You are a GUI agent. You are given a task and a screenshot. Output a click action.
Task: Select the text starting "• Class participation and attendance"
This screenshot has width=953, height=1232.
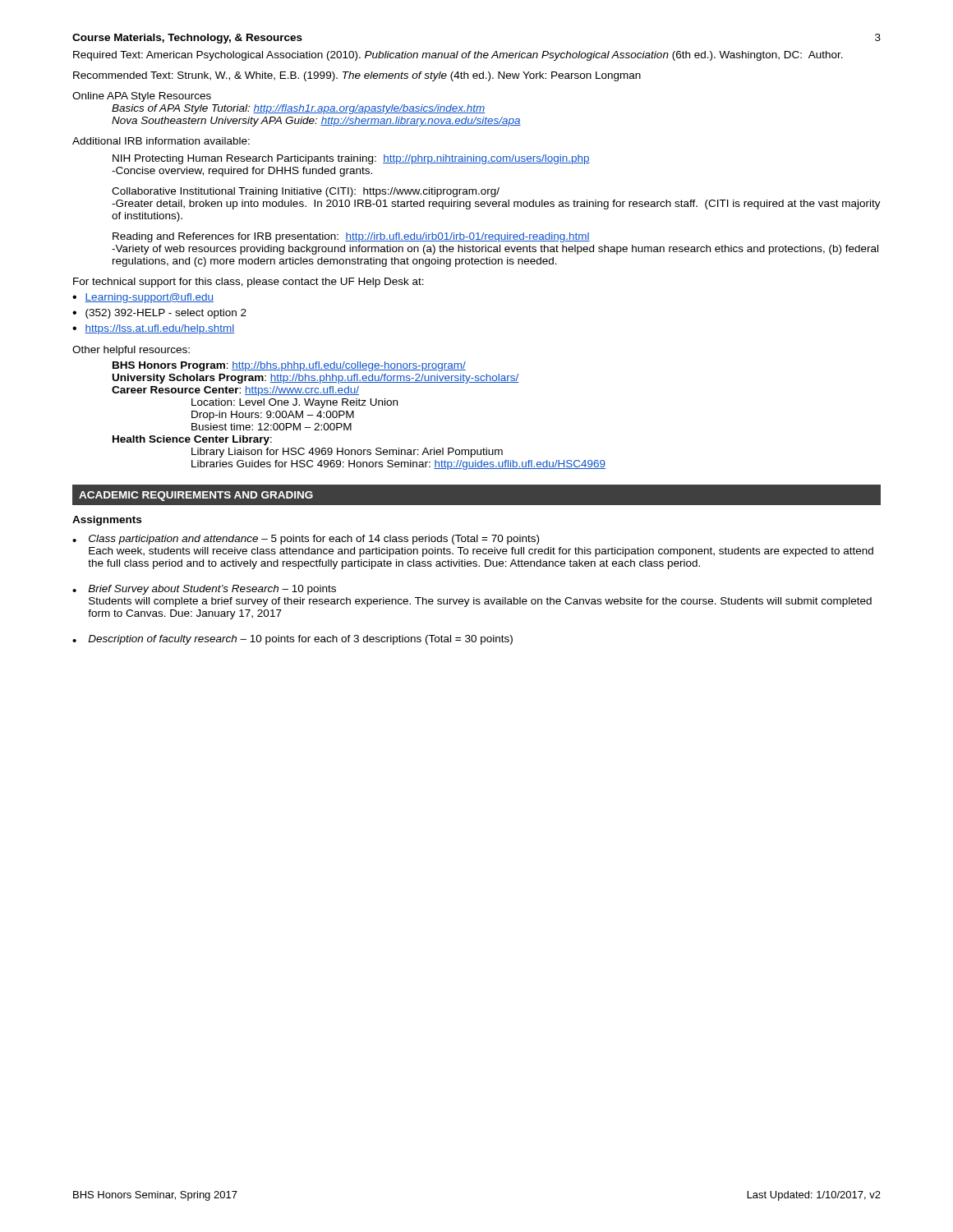pos(476,551)
